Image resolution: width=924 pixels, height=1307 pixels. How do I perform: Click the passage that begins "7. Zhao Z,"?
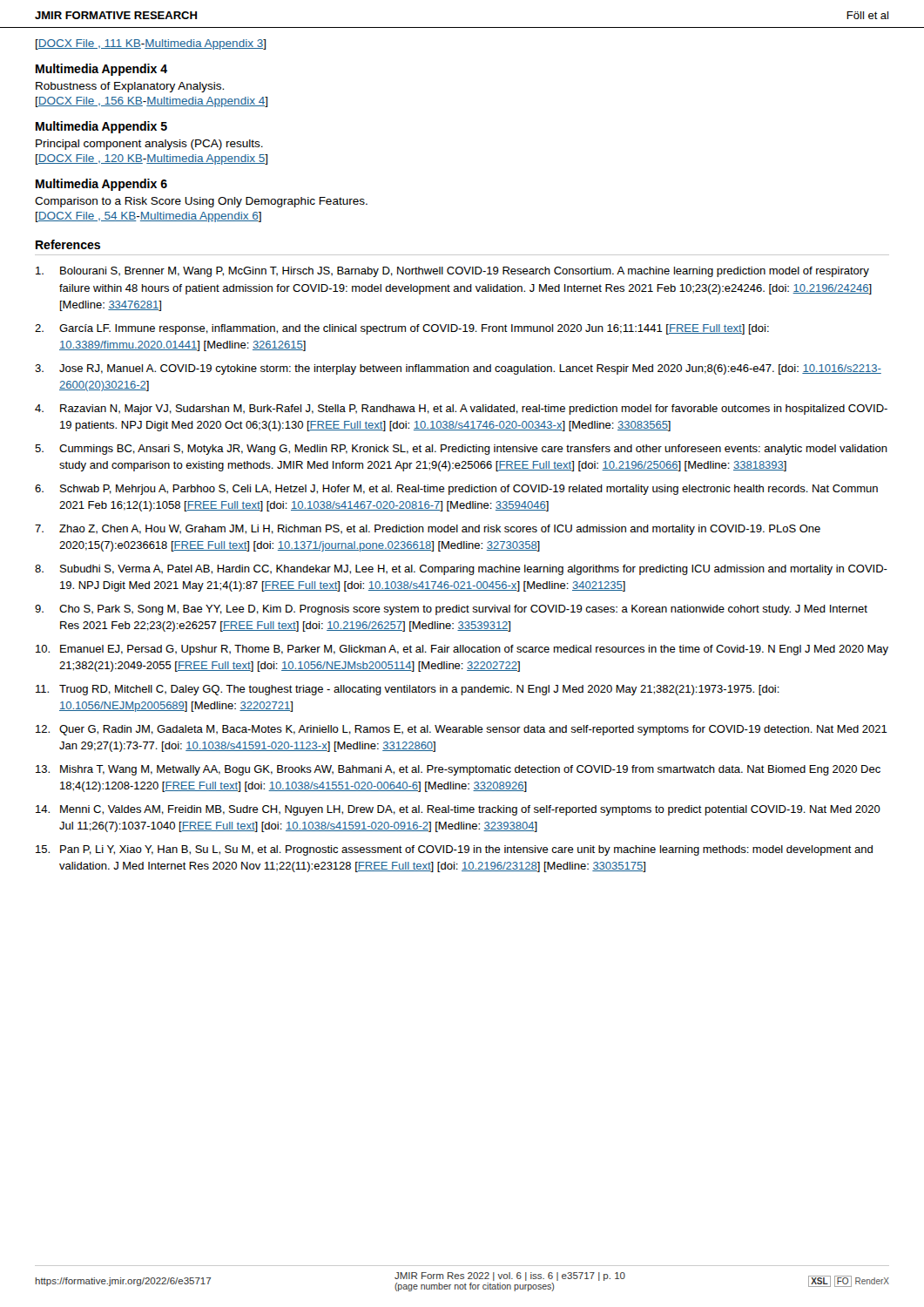pyautogui.click(x=462, y=537)
